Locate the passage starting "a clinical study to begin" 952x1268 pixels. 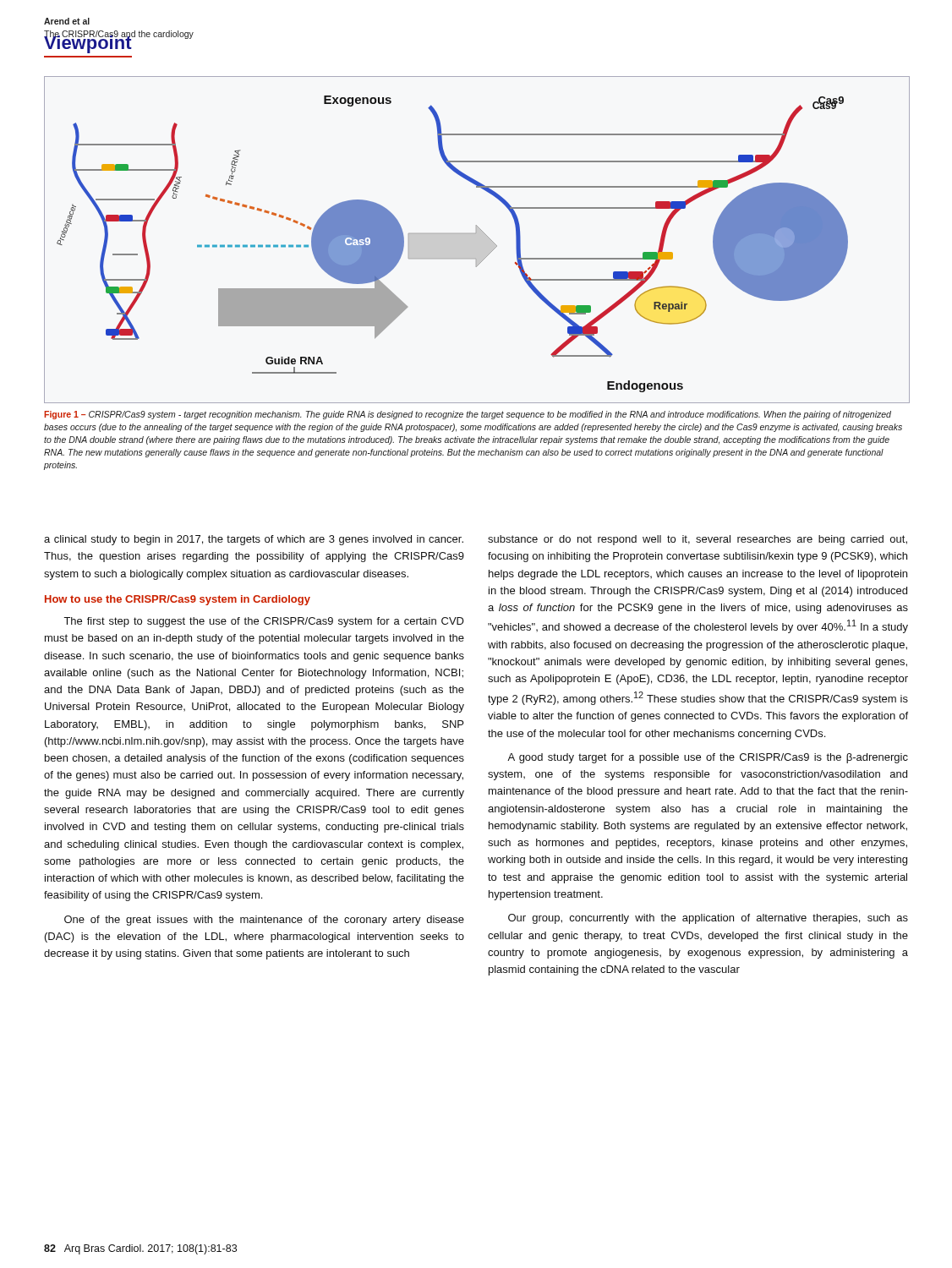pos(254,747)
